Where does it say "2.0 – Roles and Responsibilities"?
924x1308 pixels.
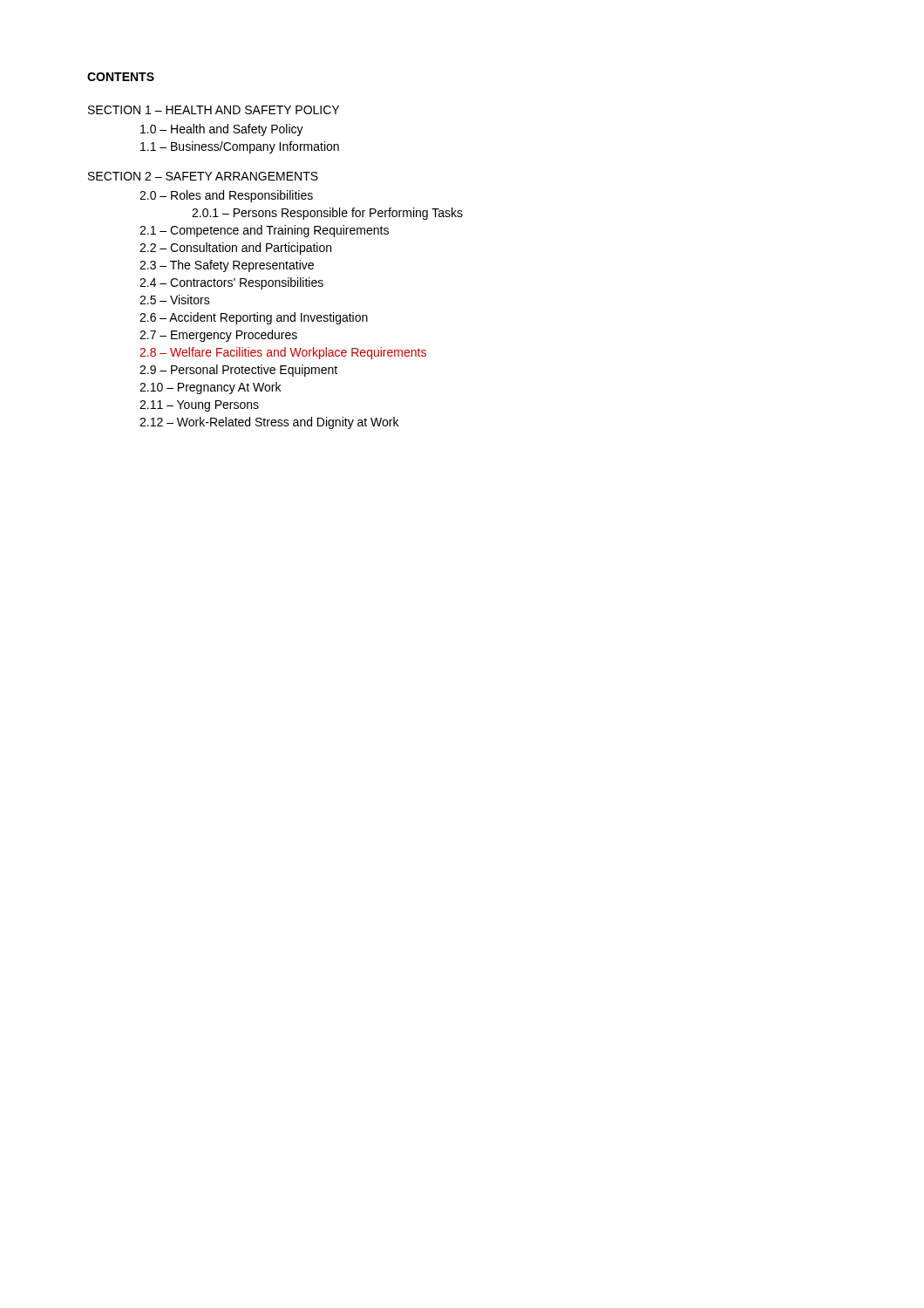(226, 195)
